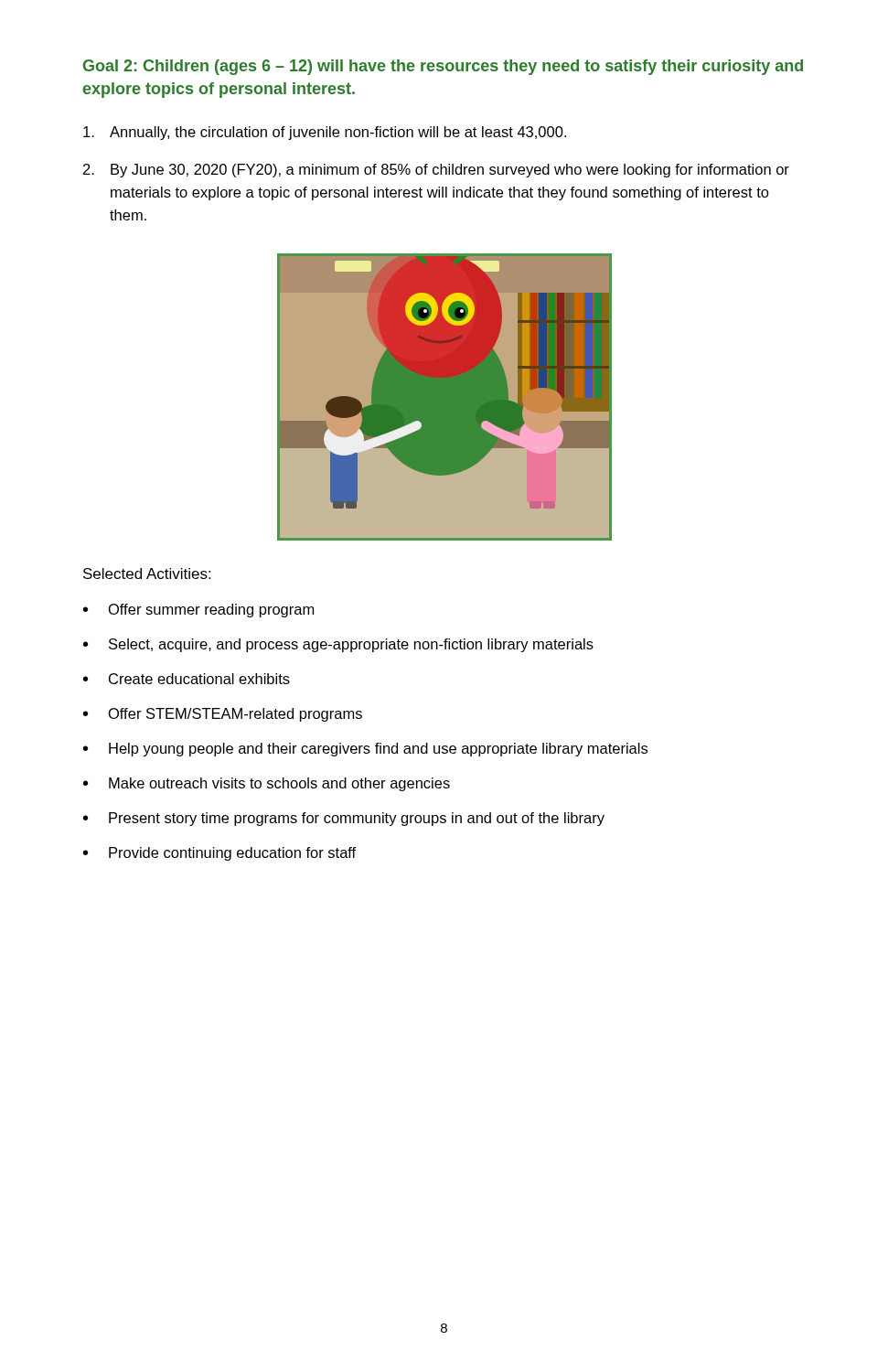Locate the passage starting "• Create educational exhibits"

tap(186, 679)
